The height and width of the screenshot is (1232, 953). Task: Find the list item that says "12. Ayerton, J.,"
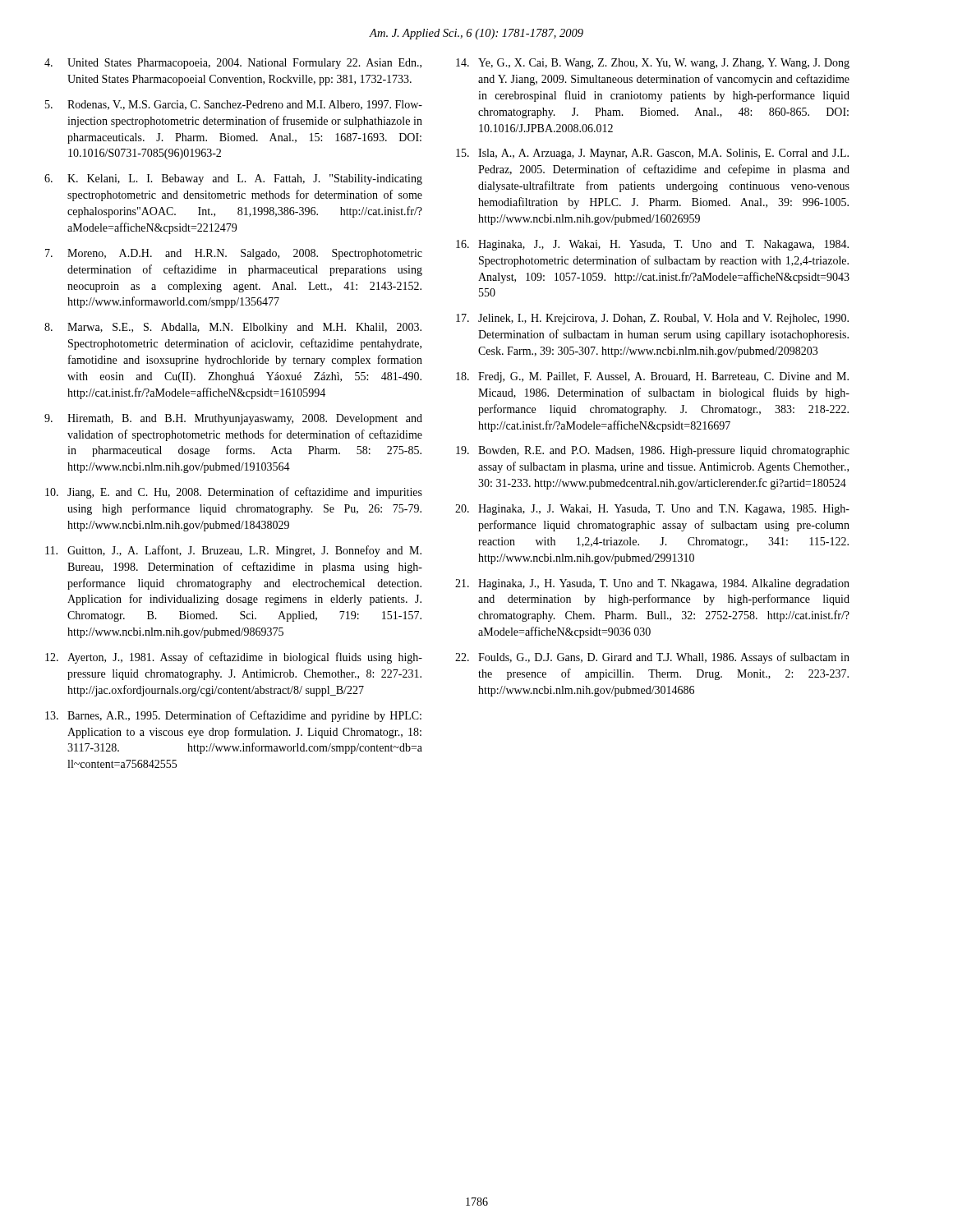tap(233, 674)
